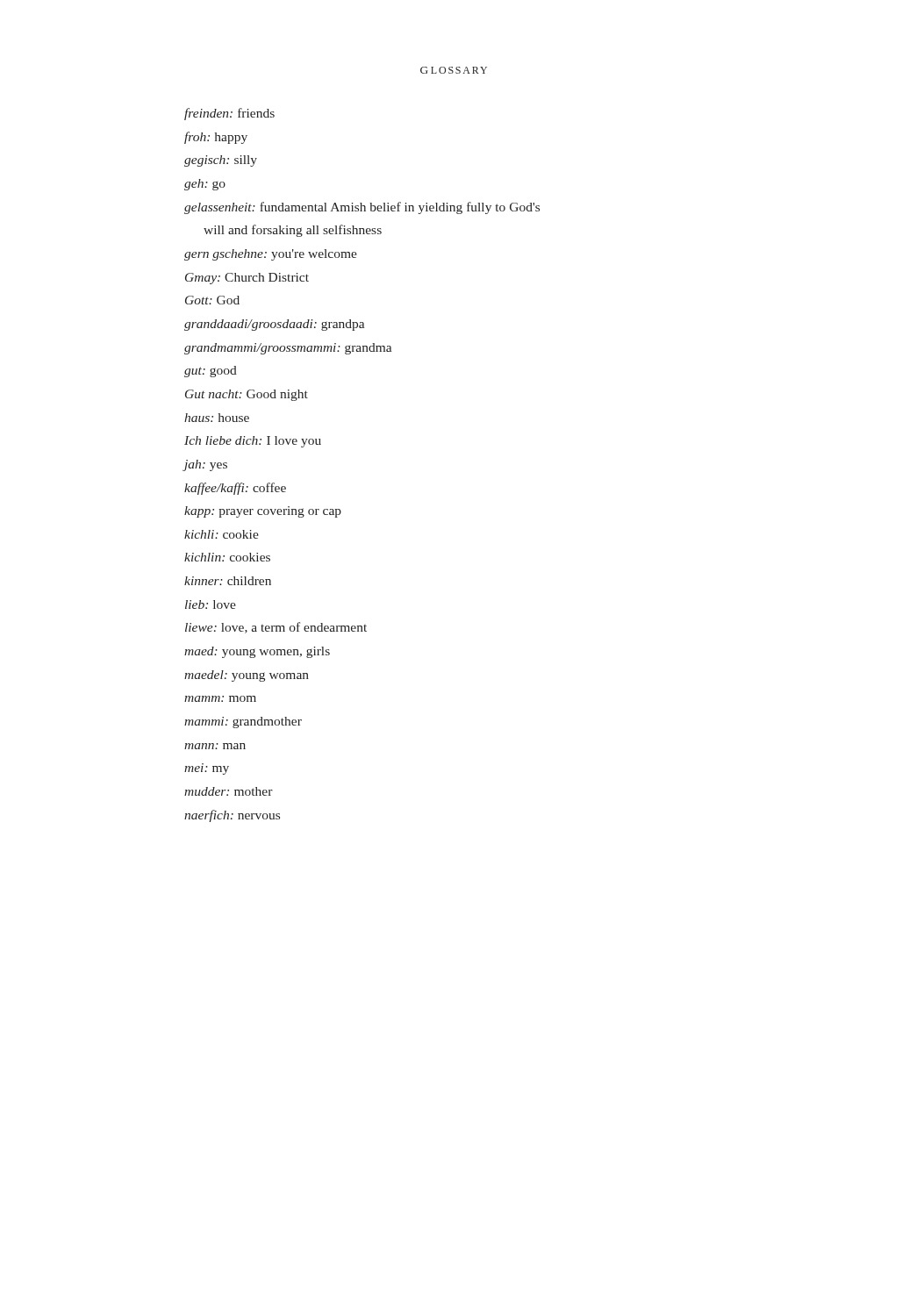This screenshot has width=909, height=1316.
Task: Locate the block starting "mammi: grandmother"
Action: coord(243,721)
